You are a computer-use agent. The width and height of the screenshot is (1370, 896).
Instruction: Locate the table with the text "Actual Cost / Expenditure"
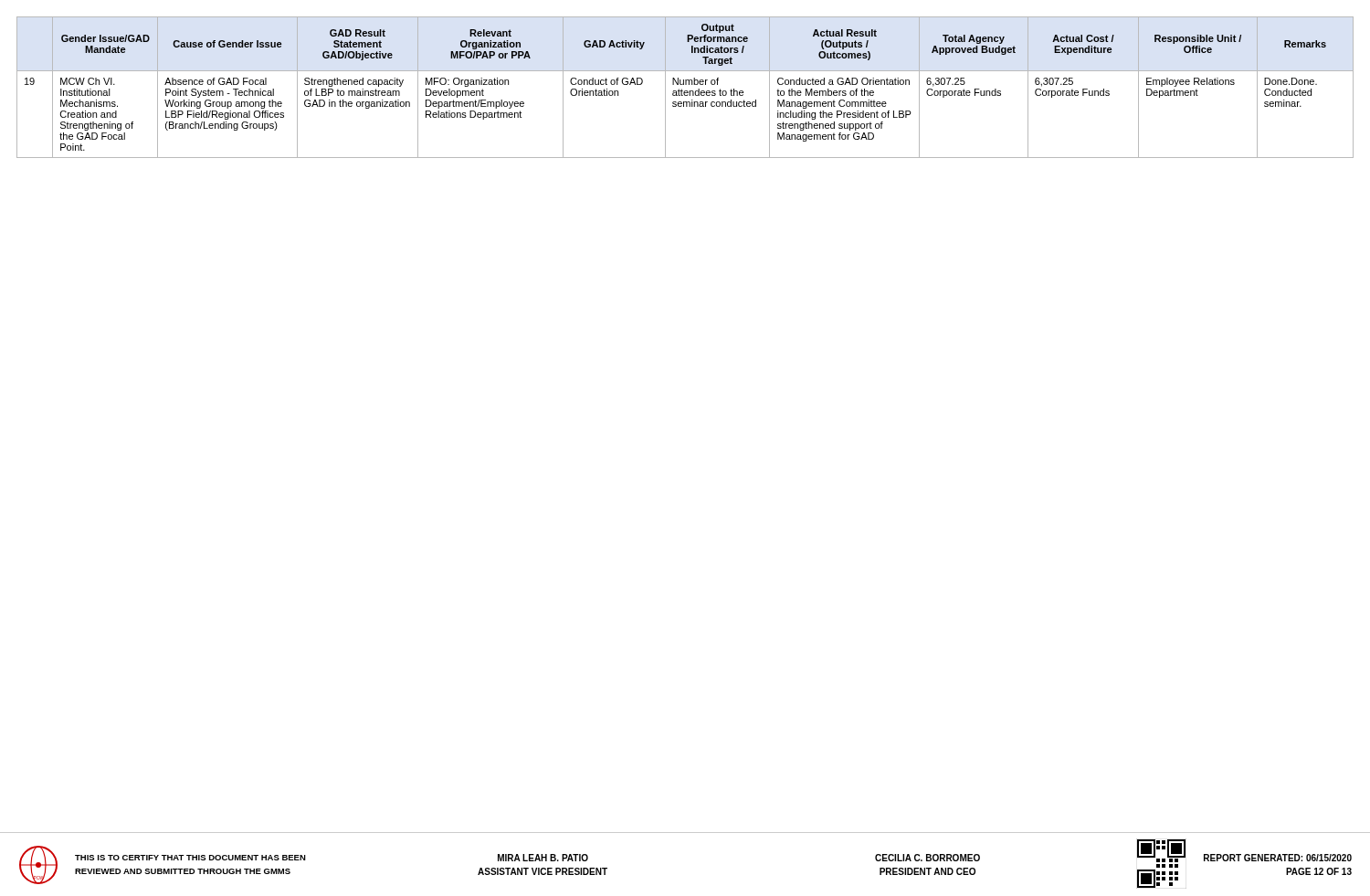(685, 87)
